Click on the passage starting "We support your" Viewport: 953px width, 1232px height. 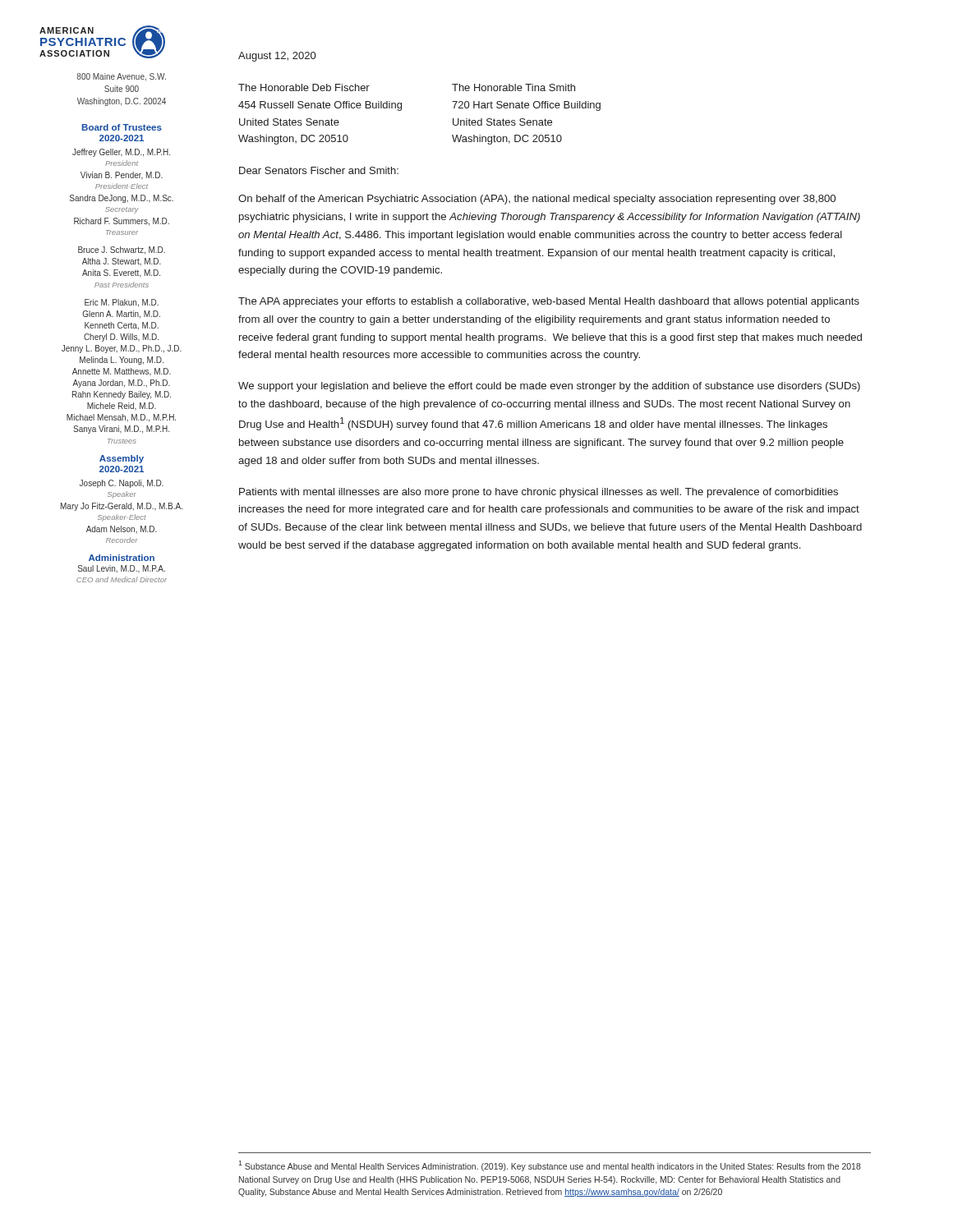(549, 423)
